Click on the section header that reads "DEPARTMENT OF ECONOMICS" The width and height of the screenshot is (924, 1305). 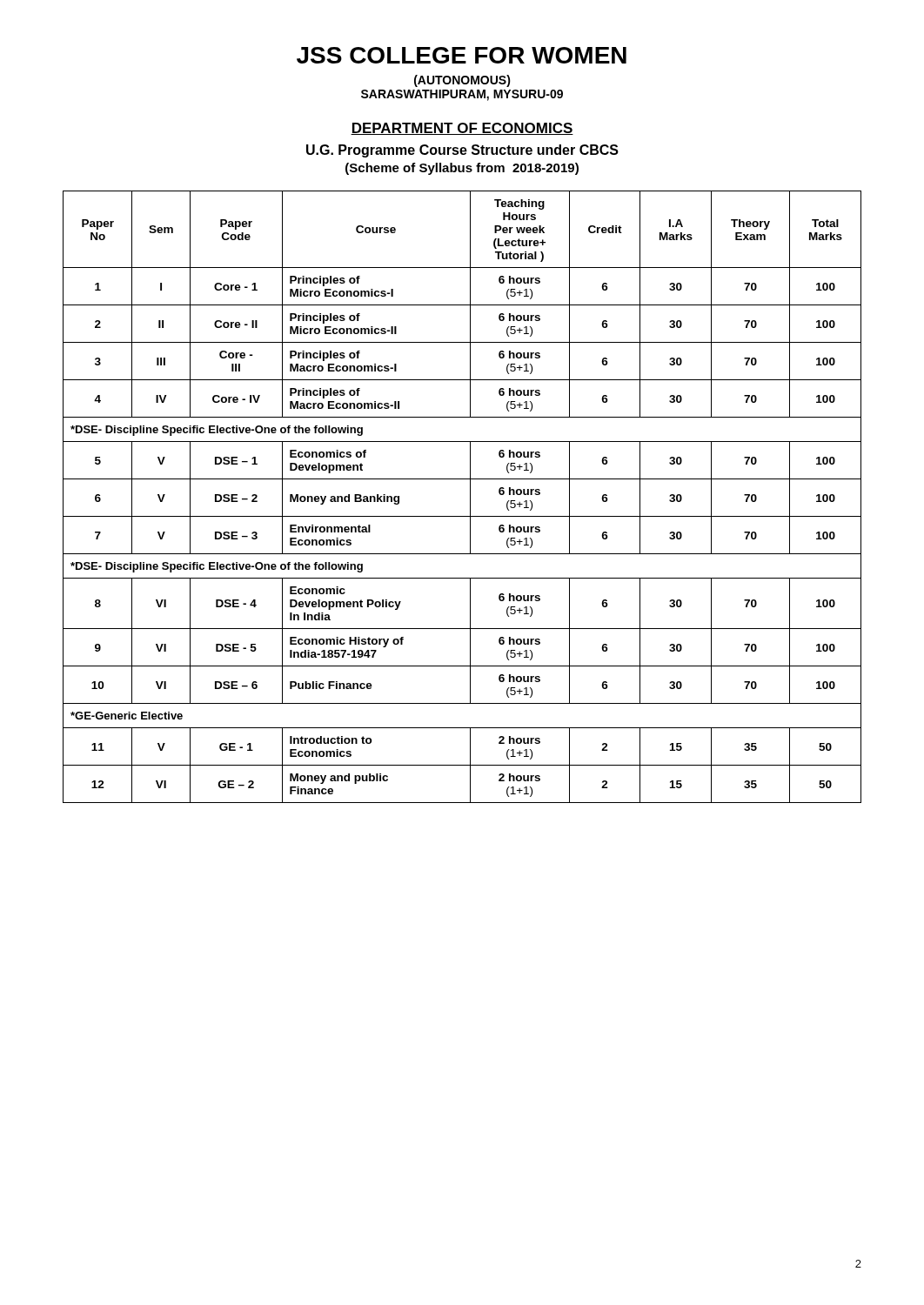[462, 129]
